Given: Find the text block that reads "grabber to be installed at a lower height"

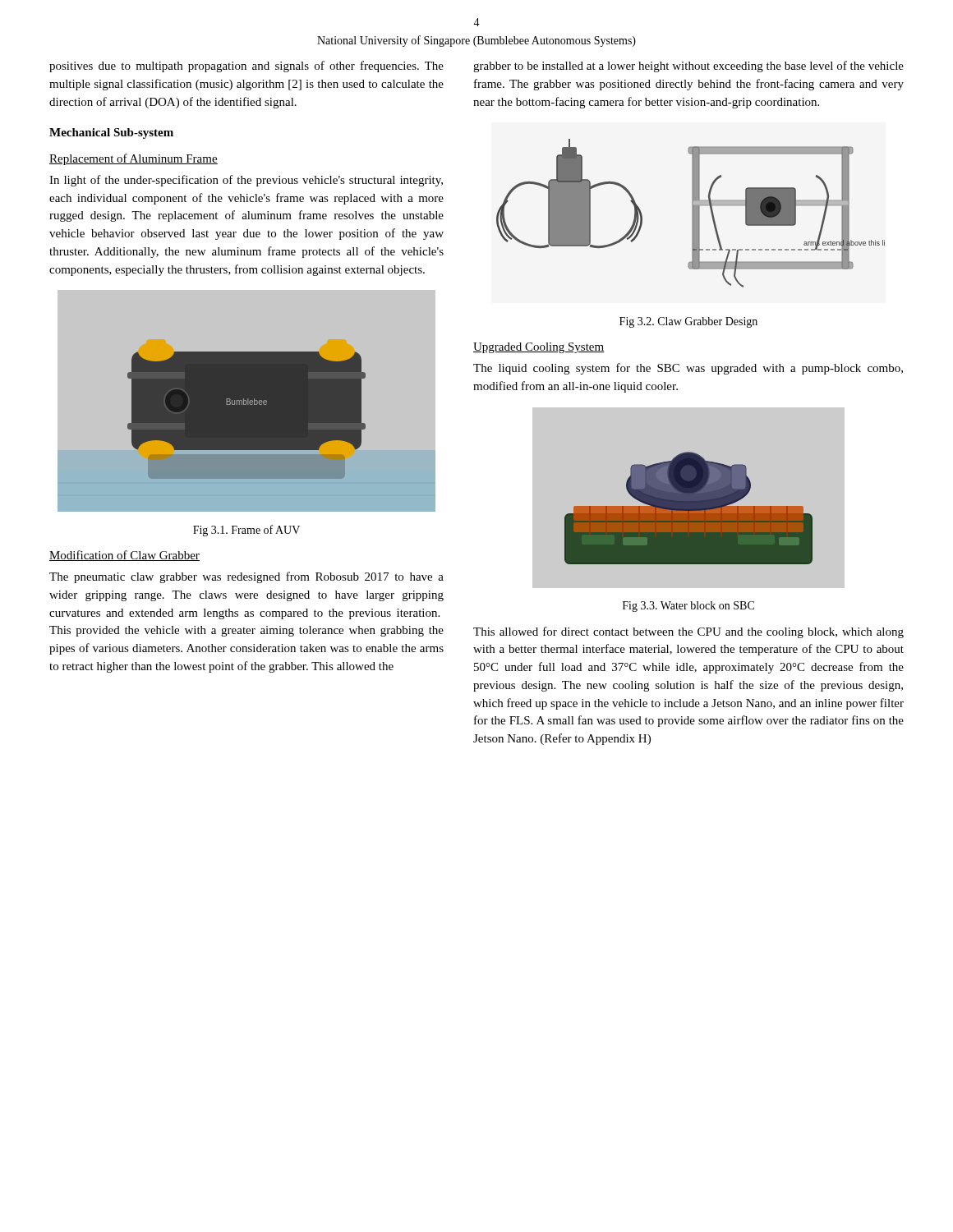Looking at the screenshot, I should coord(688,84).
